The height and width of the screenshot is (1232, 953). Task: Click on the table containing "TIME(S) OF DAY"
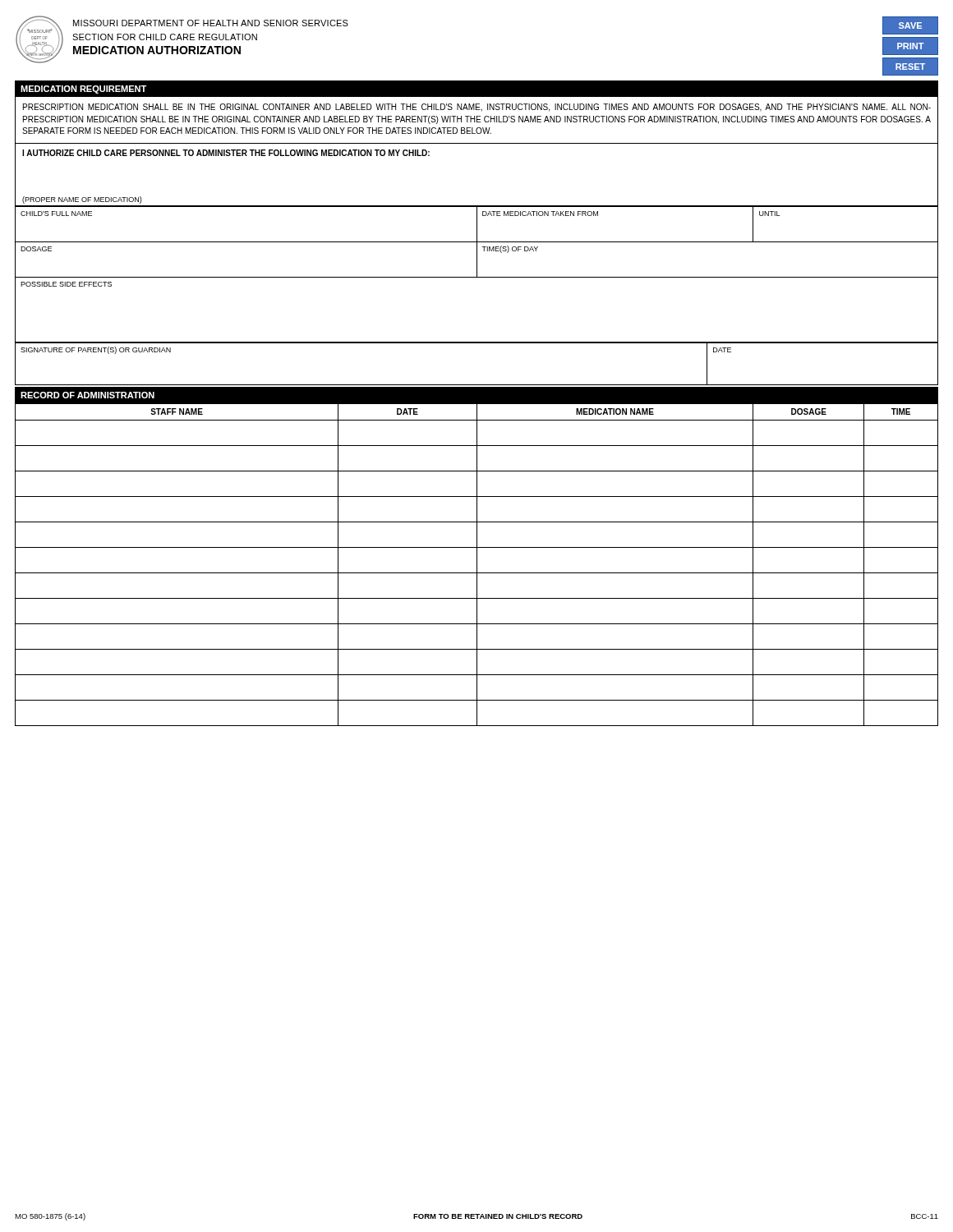pyautogui.click(x=476, y=274)
